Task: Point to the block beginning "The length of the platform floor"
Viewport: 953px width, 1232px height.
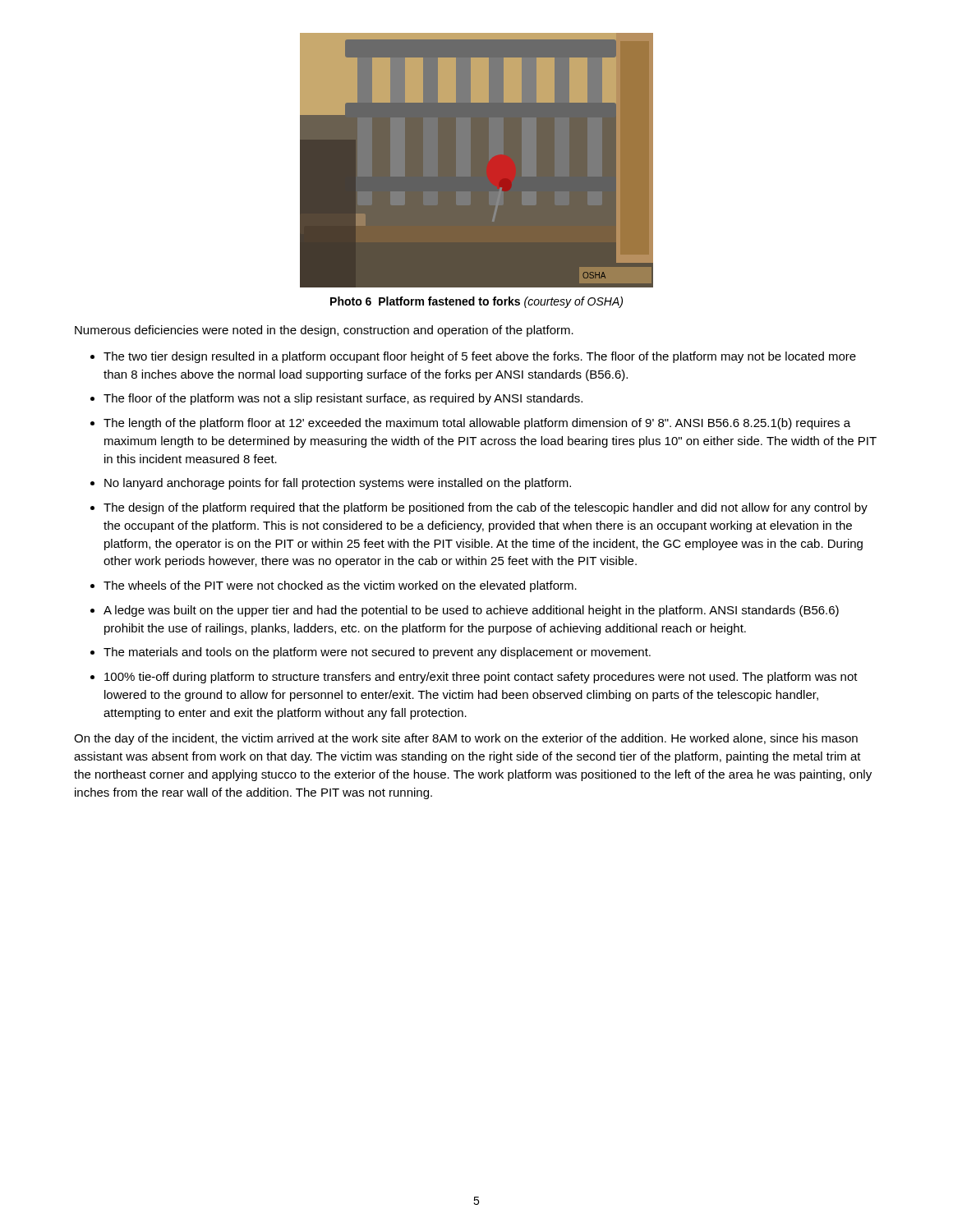Action: 490,440
